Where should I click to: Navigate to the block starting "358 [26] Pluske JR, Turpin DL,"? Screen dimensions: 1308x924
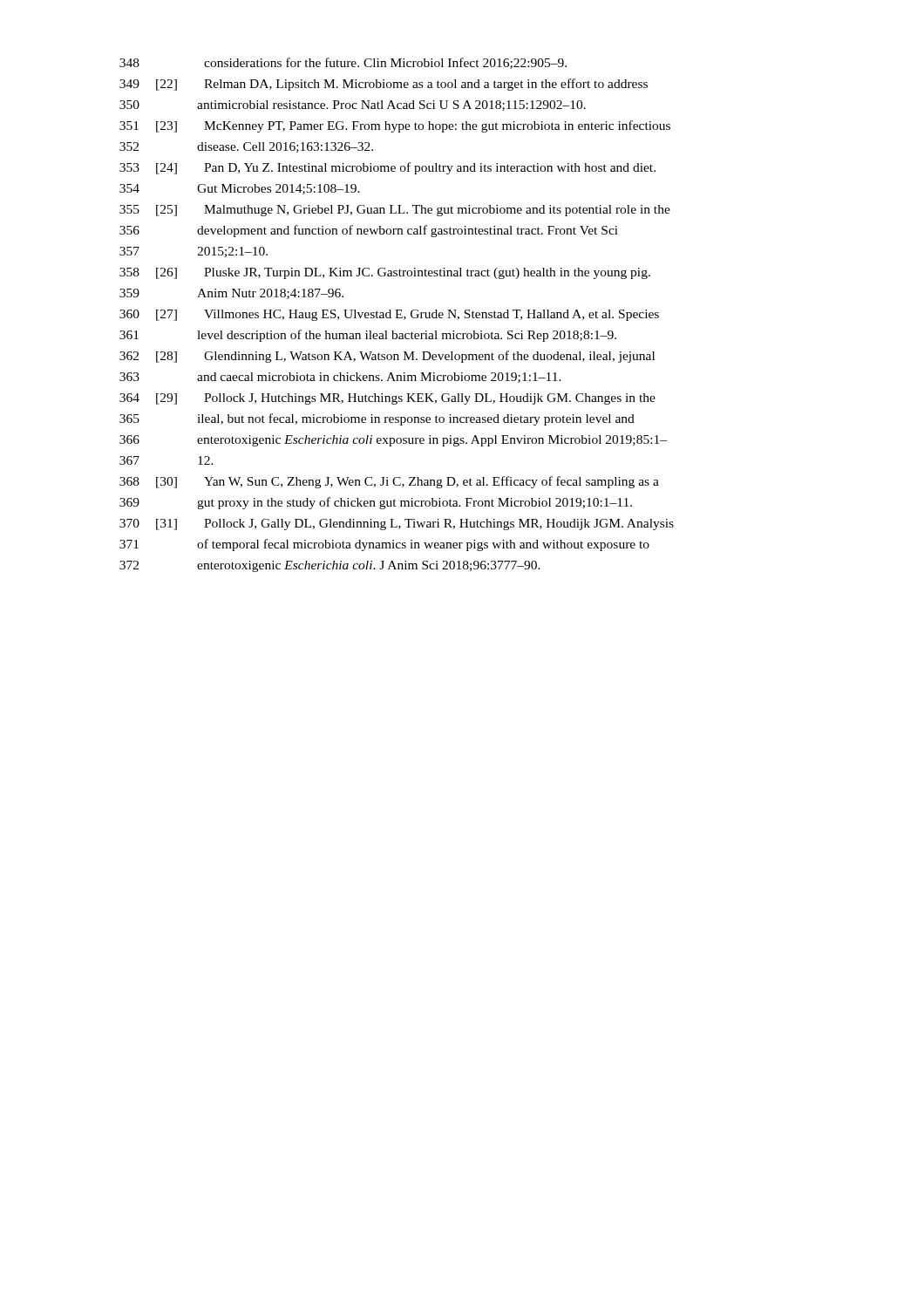pos(471,272)
